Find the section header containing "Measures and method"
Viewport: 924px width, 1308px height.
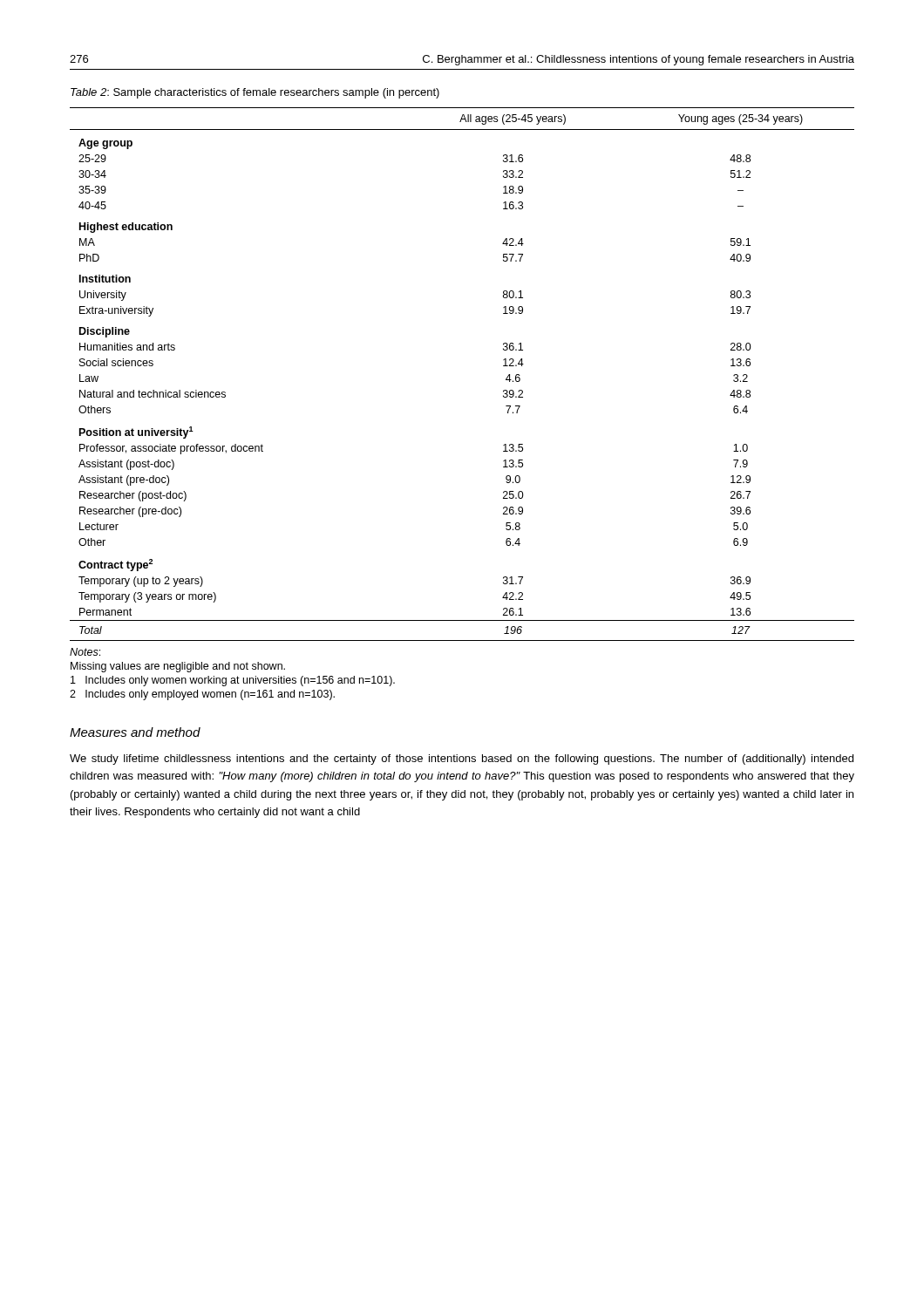click(135, 732)
